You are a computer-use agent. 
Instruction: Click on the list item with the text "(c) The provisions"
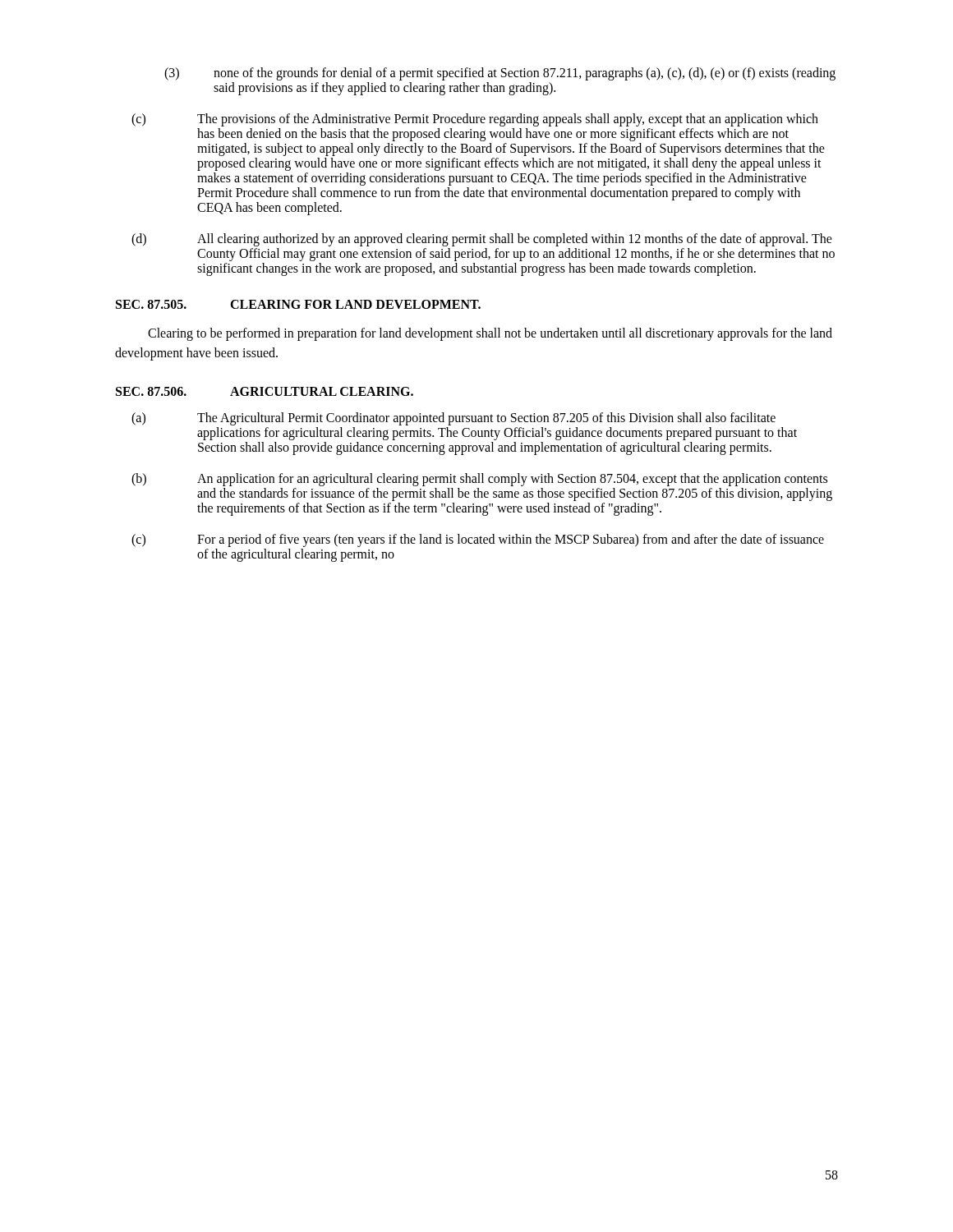(x=476, y=163)
